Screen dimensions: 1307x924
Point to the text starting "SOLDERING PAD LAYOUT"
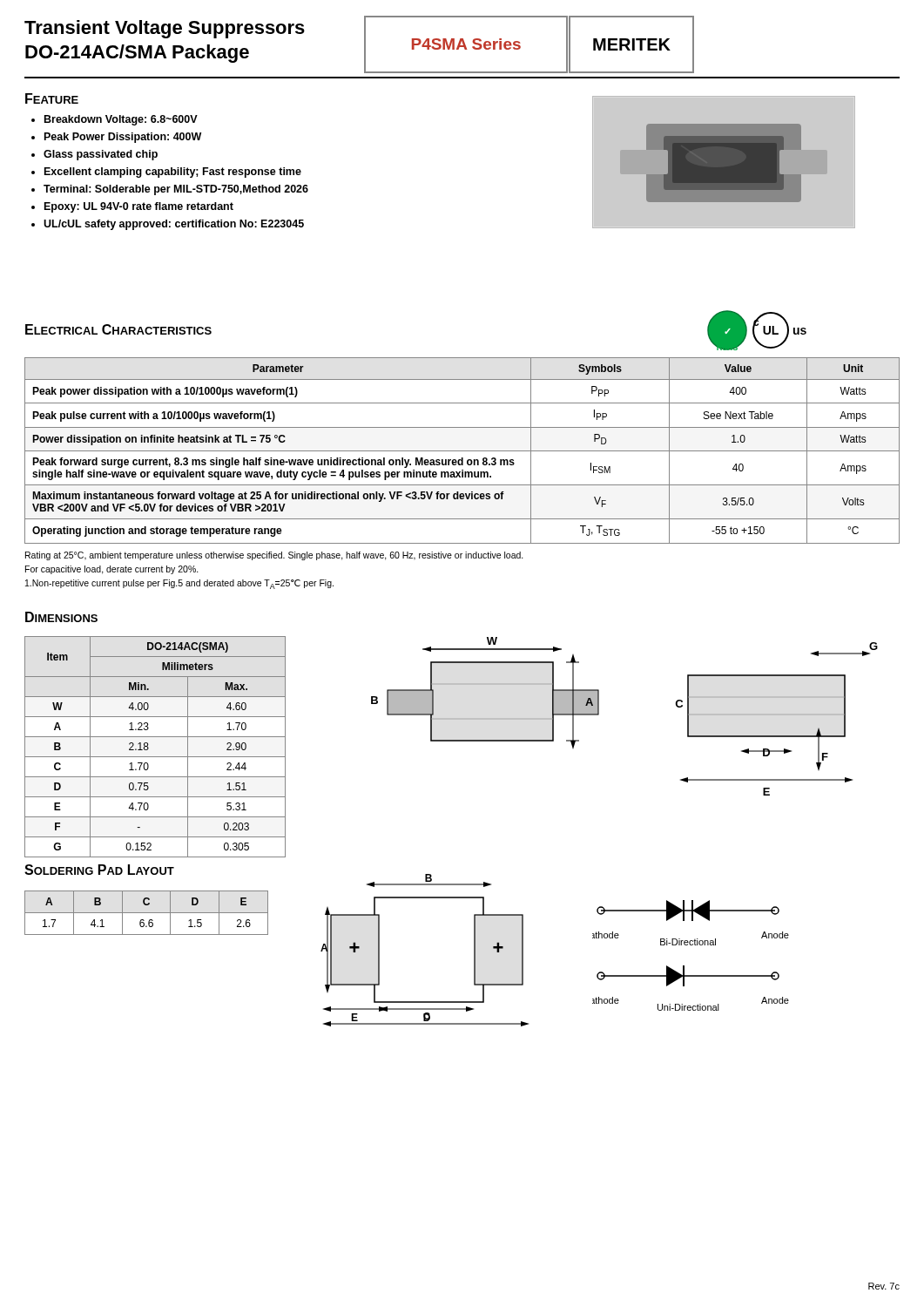click(99, 870)
